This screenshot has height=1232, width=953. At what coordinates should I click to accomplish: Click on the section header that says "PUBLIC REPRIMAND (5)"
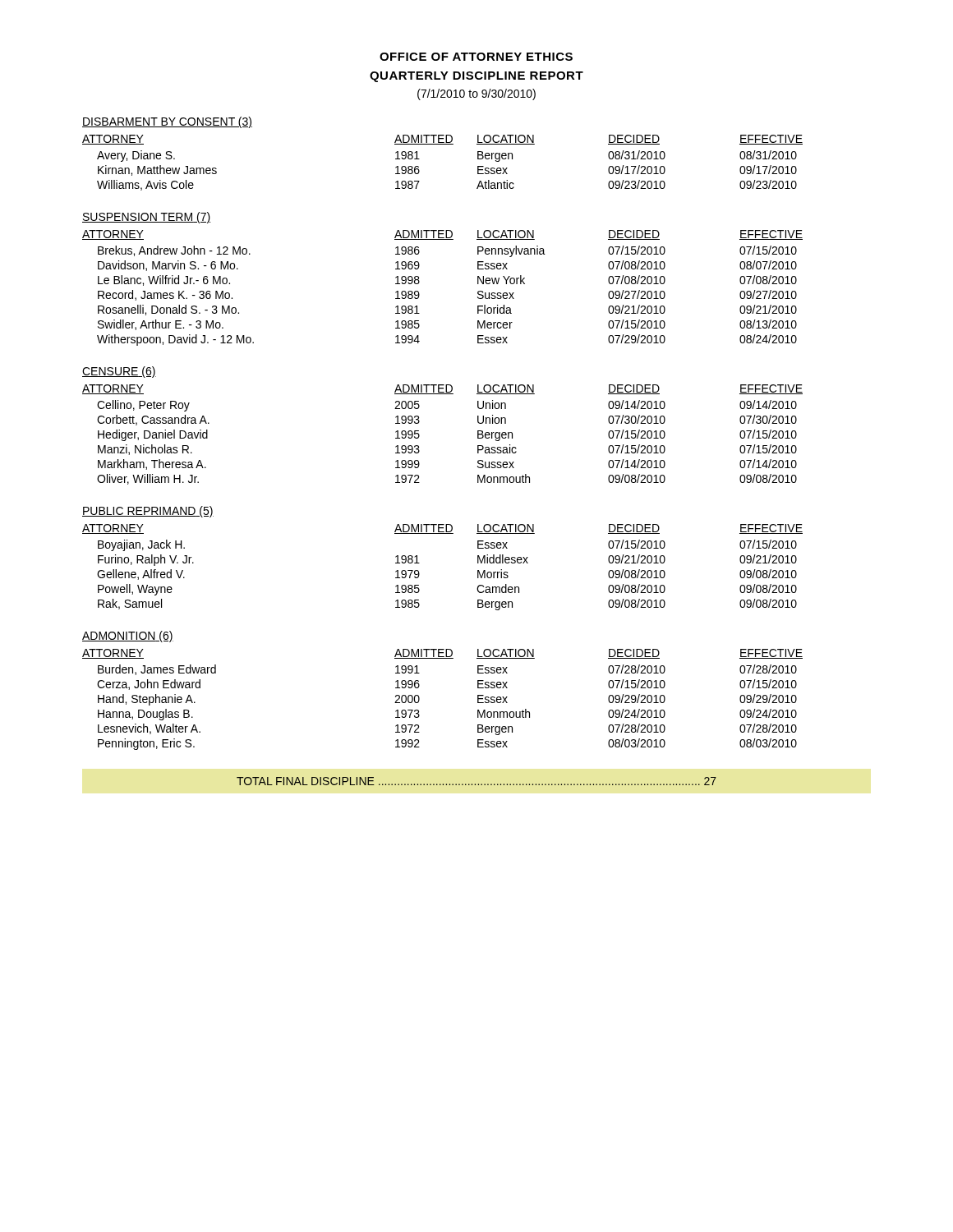click(148, 511)
